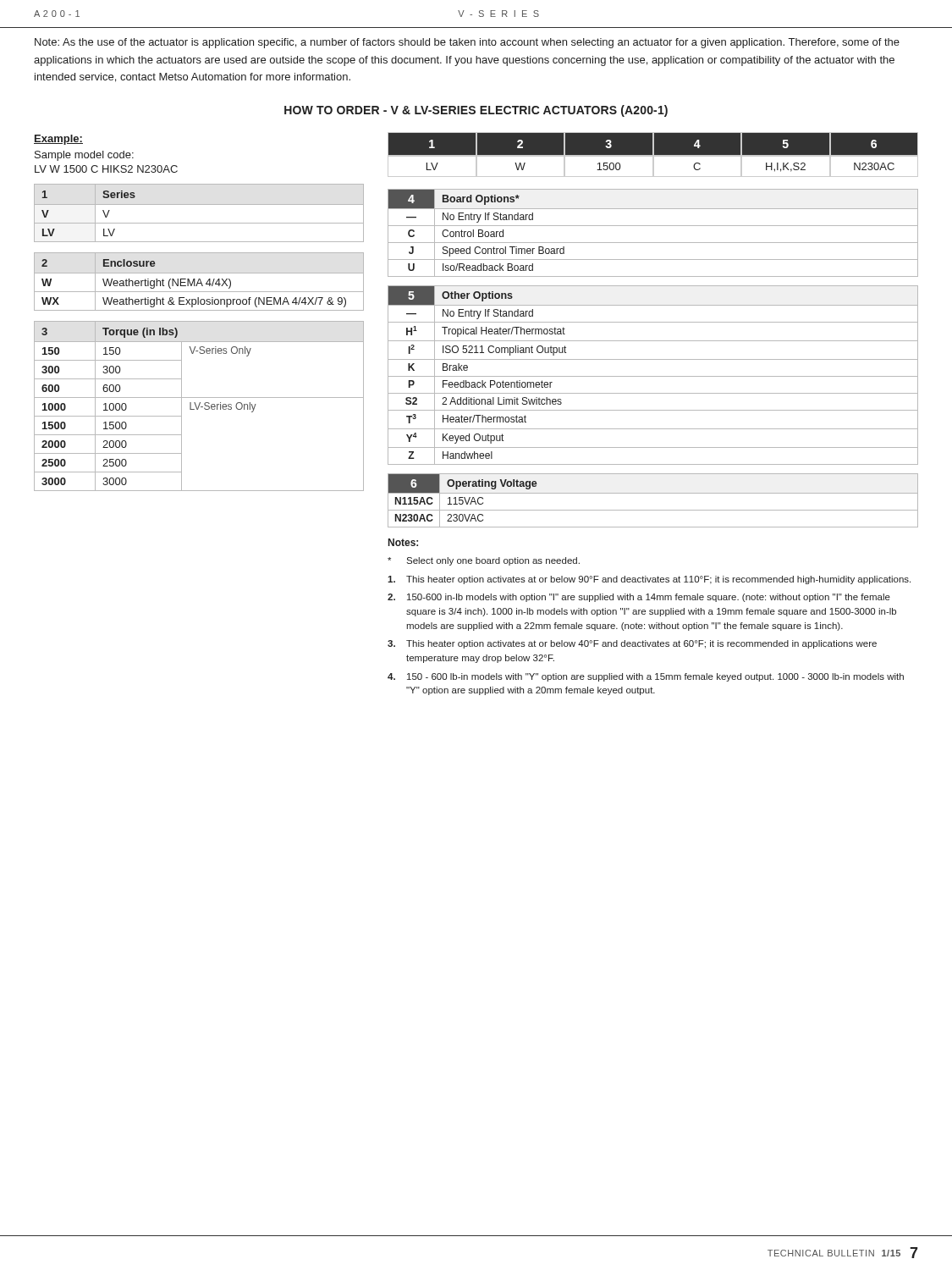Select the table that reads "4 Board Options* —"
The height and width of the screenshot is (1270, 952).
click(x=653, y=232)
